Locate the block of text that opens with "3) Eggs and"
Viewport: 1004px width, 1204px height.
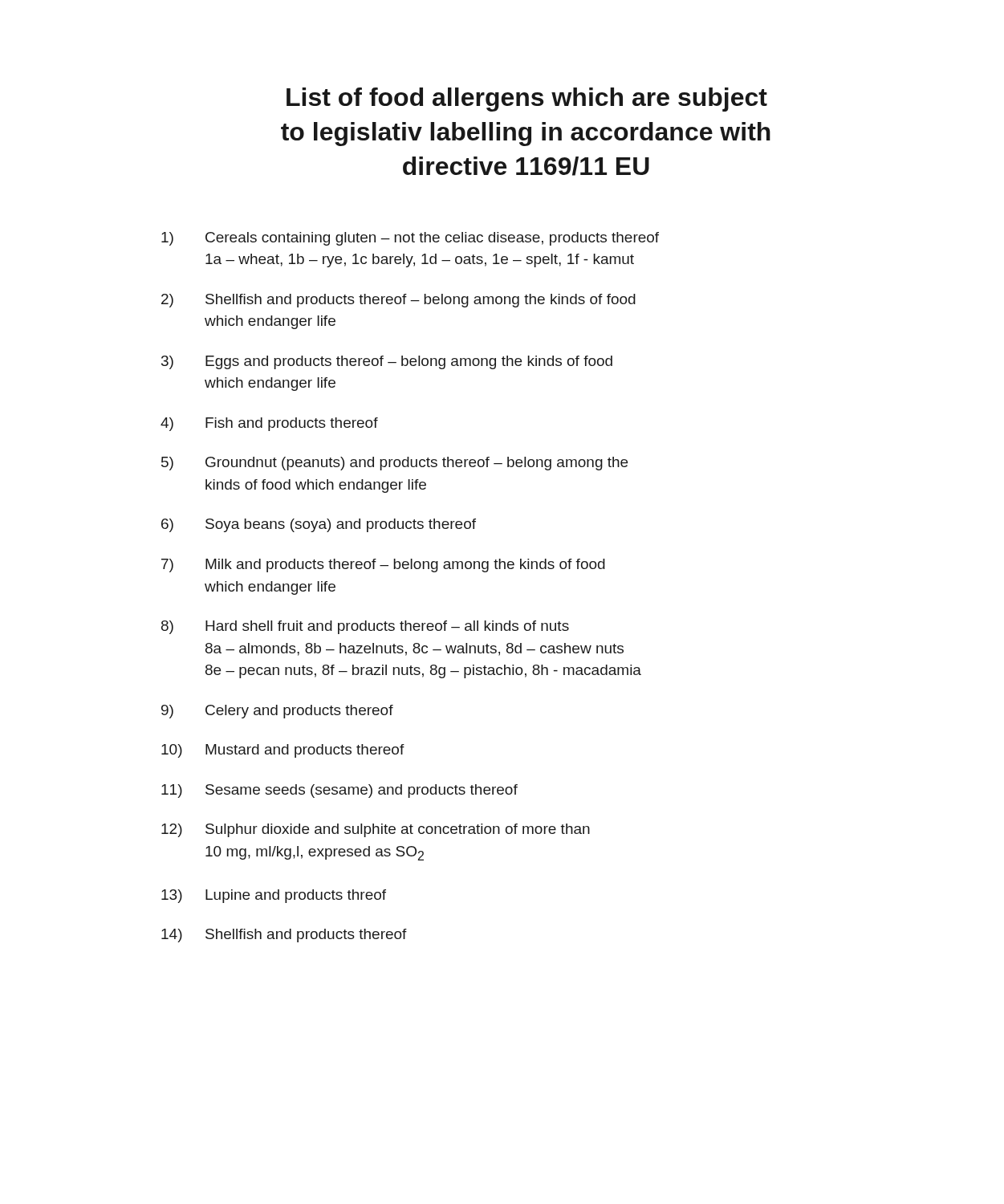coord(526,372)
